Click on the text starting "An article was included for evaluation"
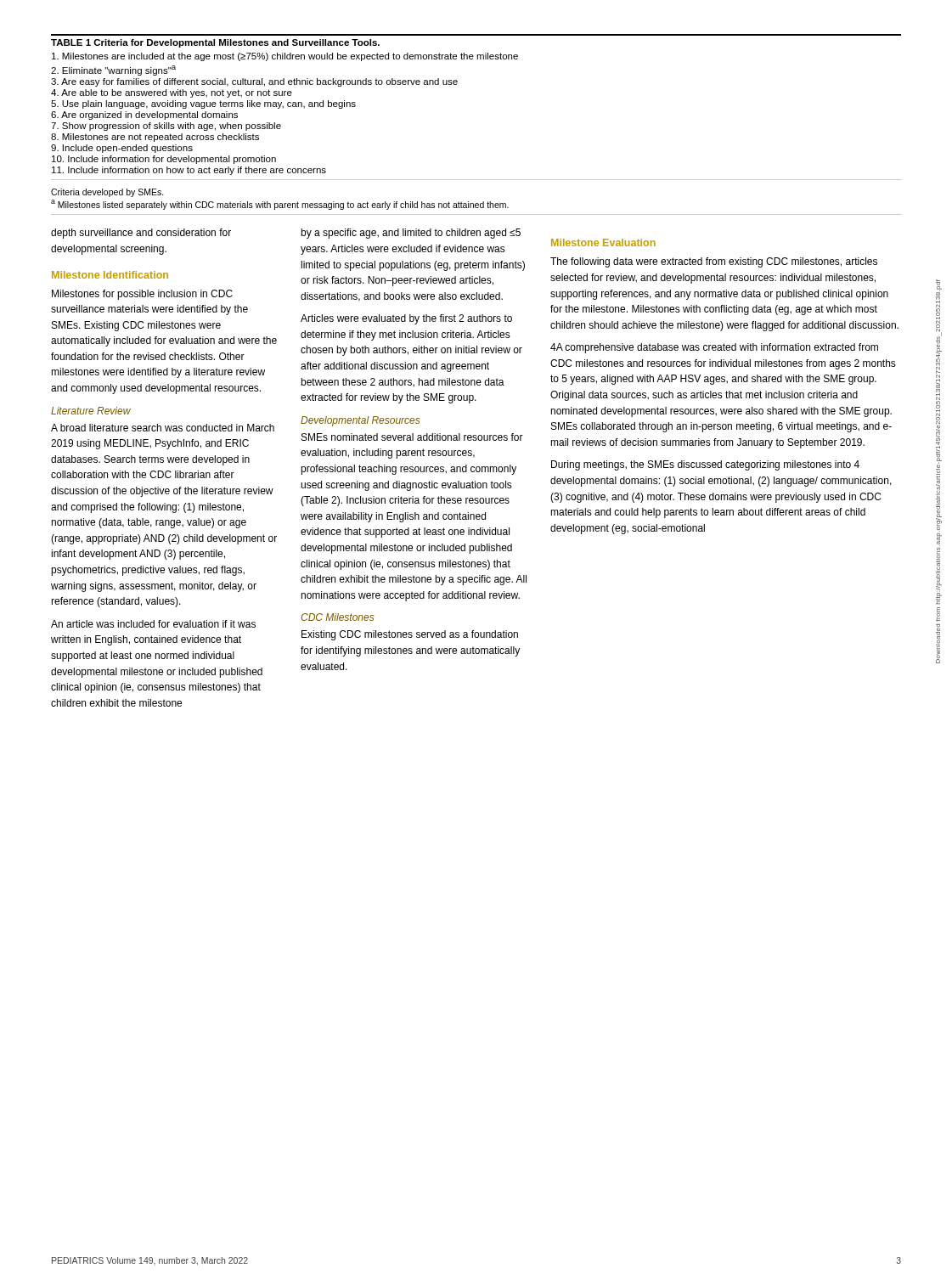The width and height of the screenshot is (952, 1274). pyautogui.click(x=166, y=664)
